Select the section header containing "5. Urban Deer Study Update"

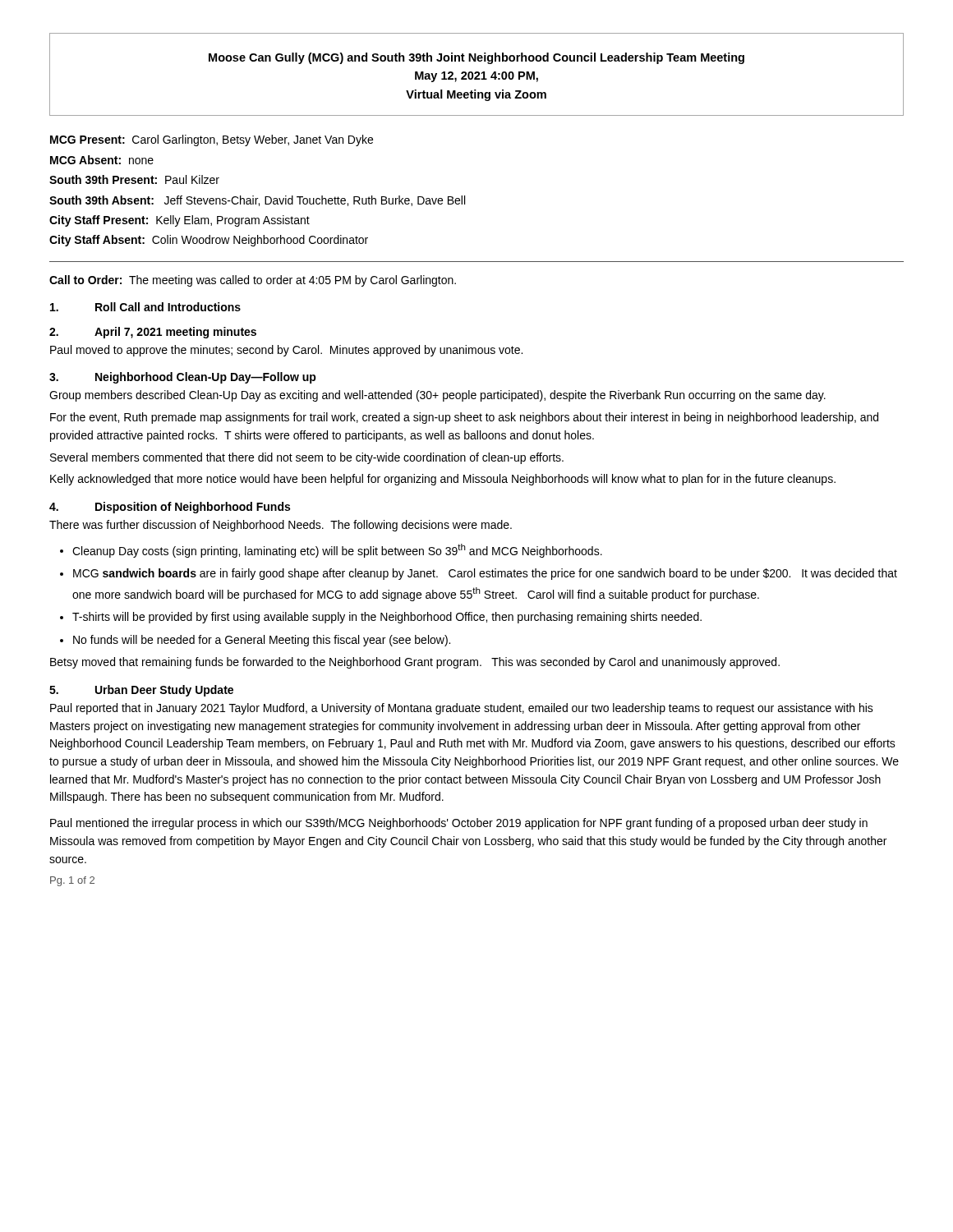coord(142,690)
